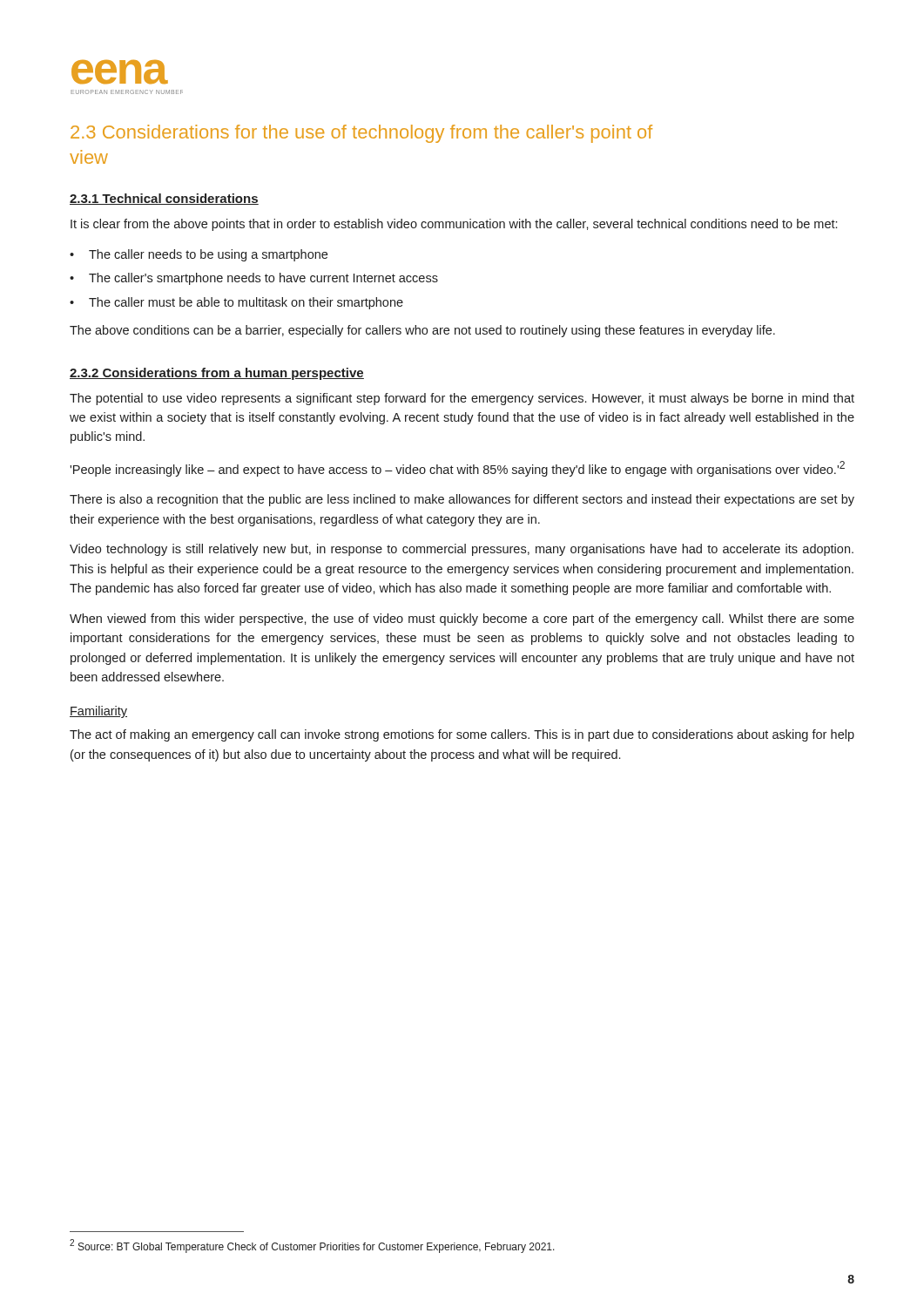
Task: Click on the text block with the text "The potential to use video"
Action: coord(462,417)
